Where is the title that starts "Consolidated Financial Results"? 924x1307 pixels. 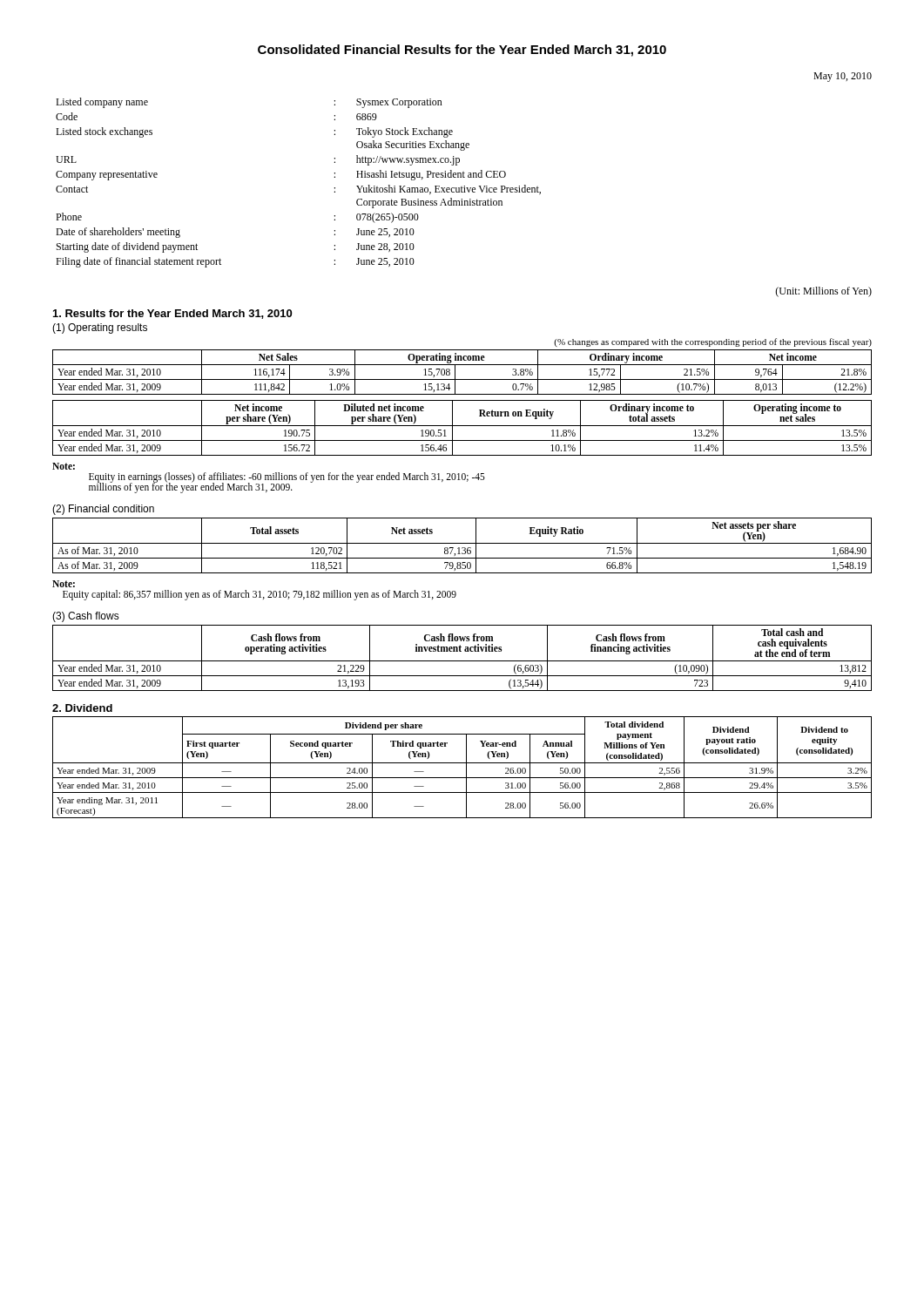(x=462, y=49)
